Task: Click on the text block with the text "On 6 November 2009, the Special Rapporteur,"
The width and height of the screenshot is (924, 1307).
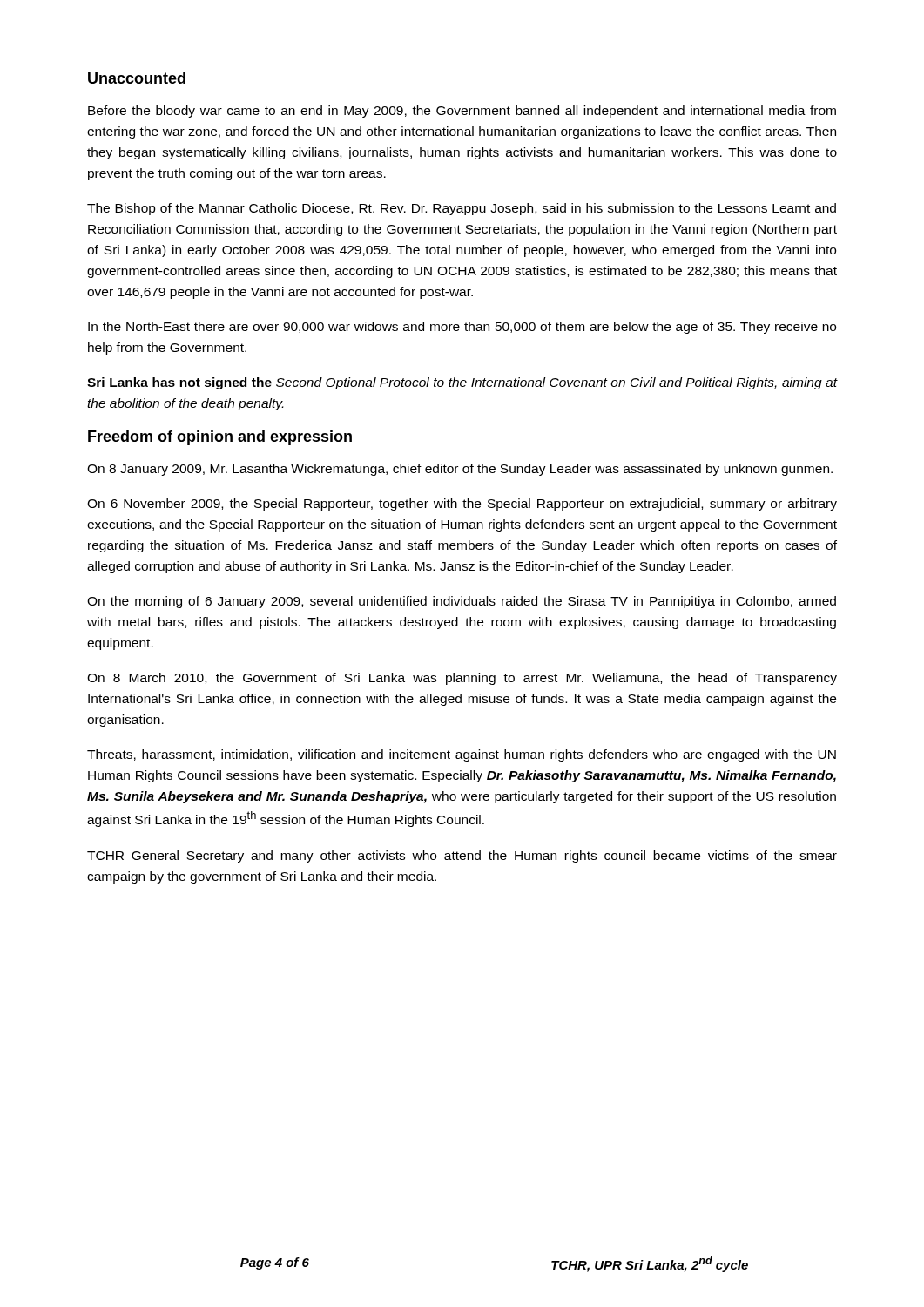Action: 462,535
